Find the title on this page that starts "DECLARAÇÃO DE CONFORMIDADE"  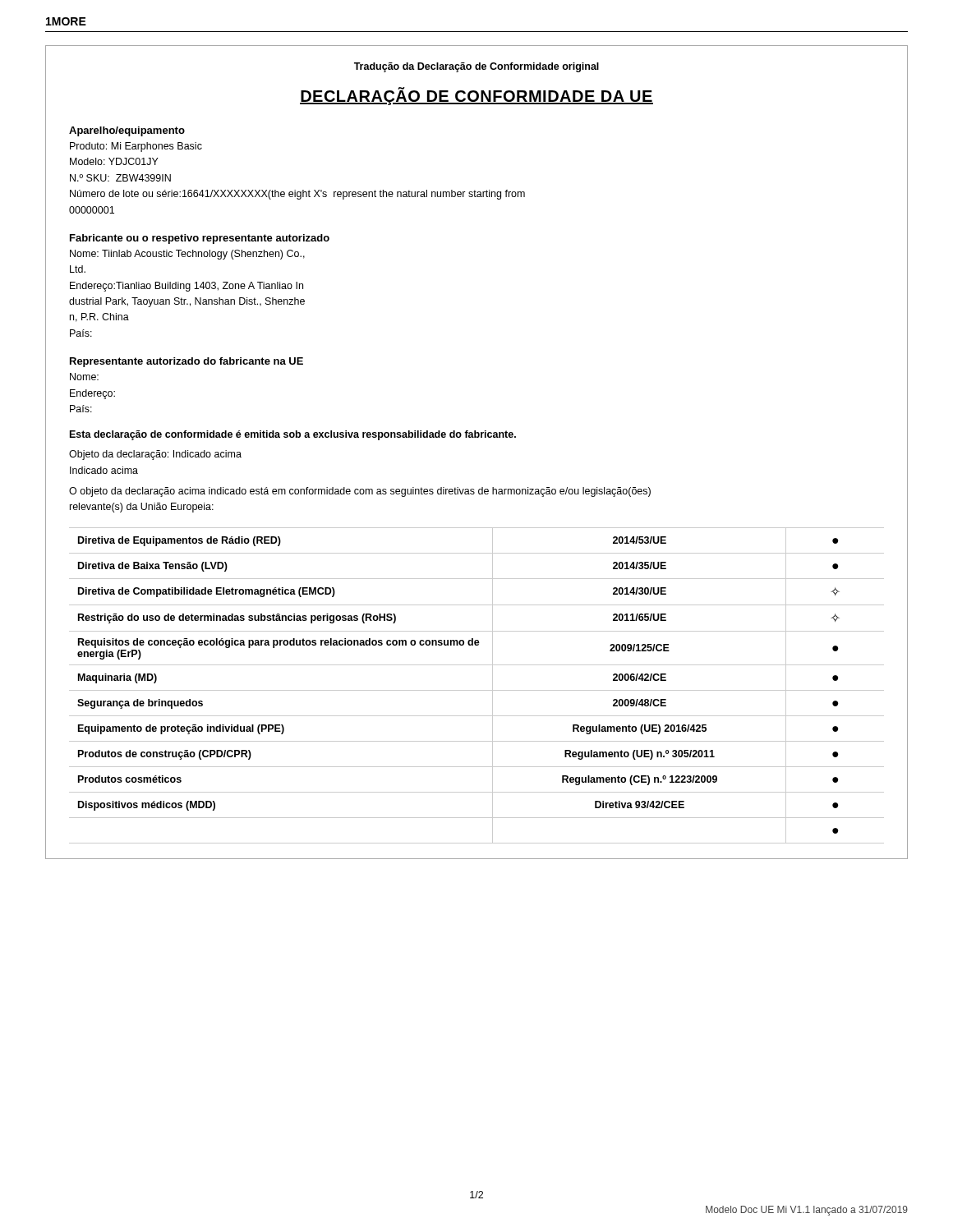(x=476, y=96)
